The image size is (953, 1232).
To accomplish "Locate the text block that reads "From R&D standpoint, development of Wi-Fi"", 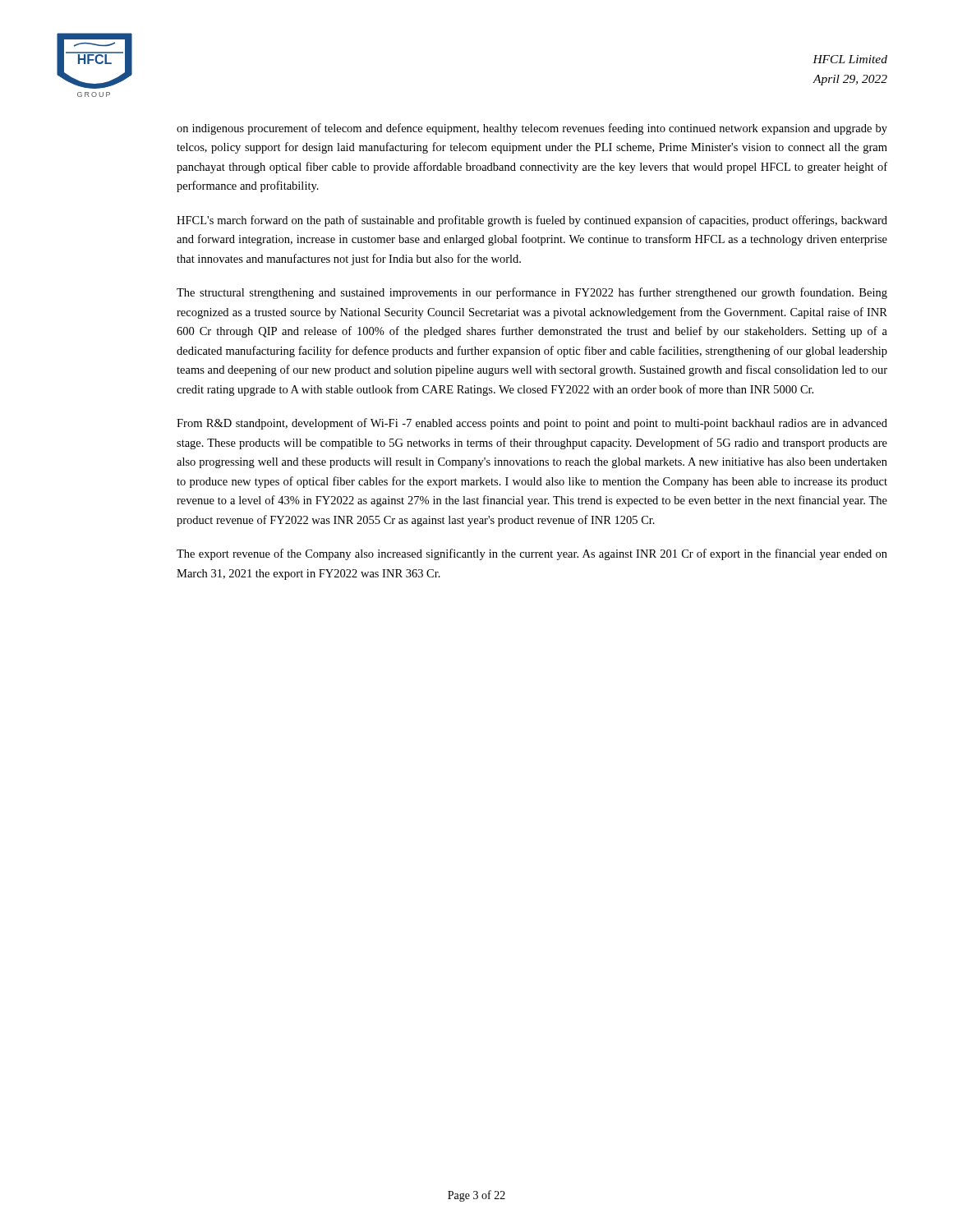I will [x=532, y=472].
